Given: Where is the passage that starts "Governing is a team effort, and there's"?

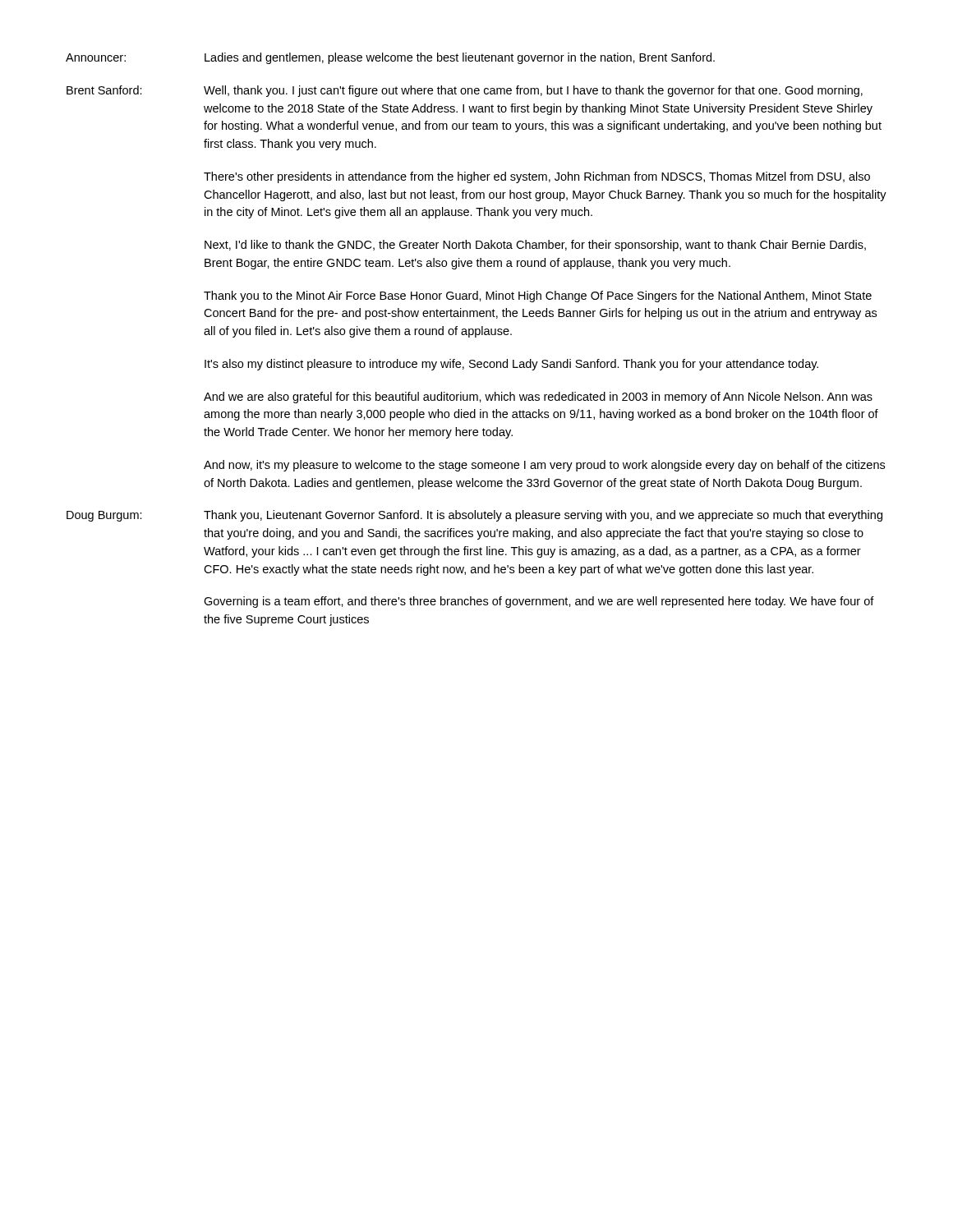Looking at the screenshot, I should [x=539, y=610].
